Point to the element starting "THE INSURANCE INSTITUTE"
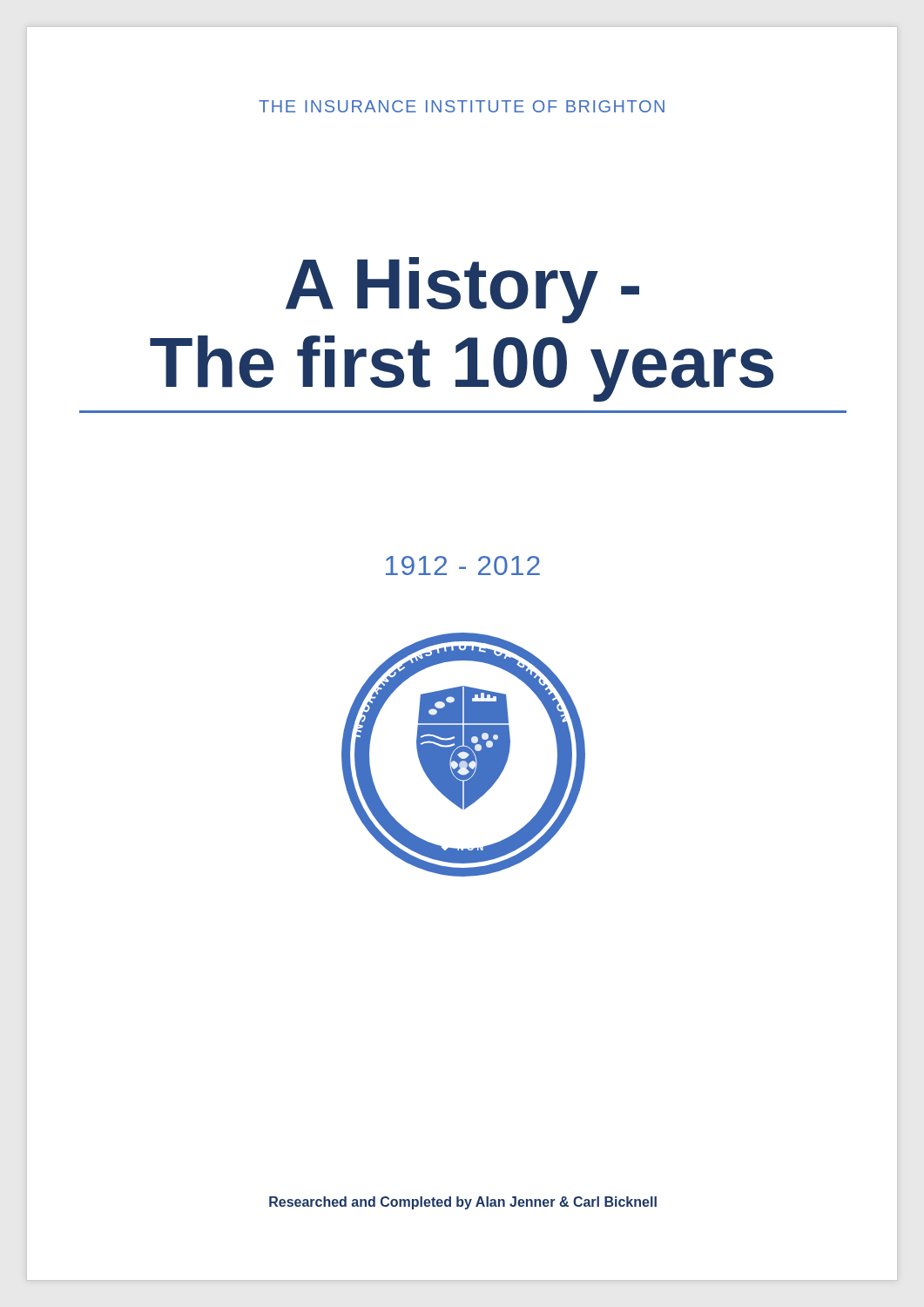This screenshot has width=924, height=1307. pyautogui.click(x=463, y=106)
